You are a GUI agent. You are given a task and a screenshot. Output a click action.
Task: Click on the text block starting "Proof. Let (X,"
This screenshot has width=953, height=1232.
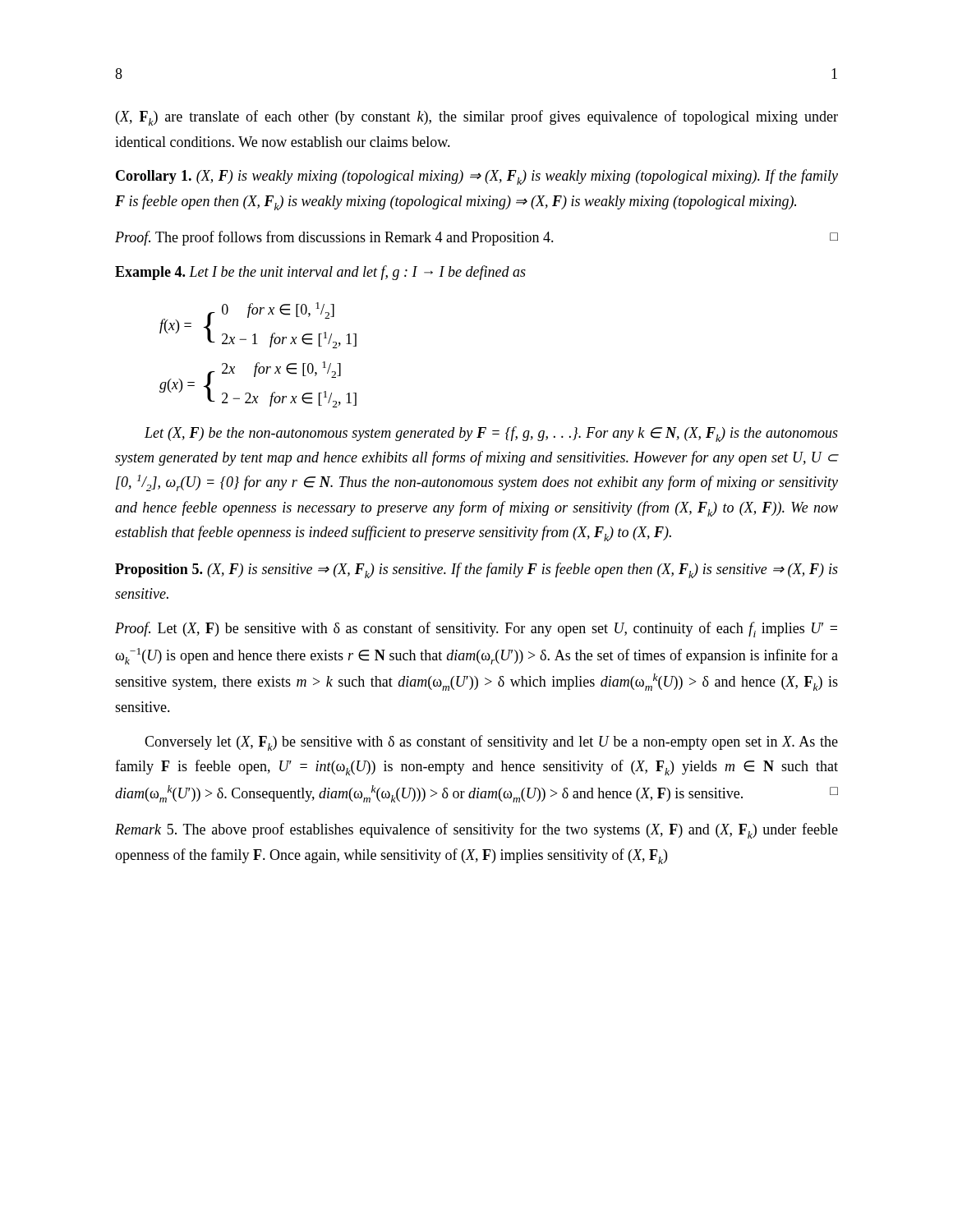(476, 630)
